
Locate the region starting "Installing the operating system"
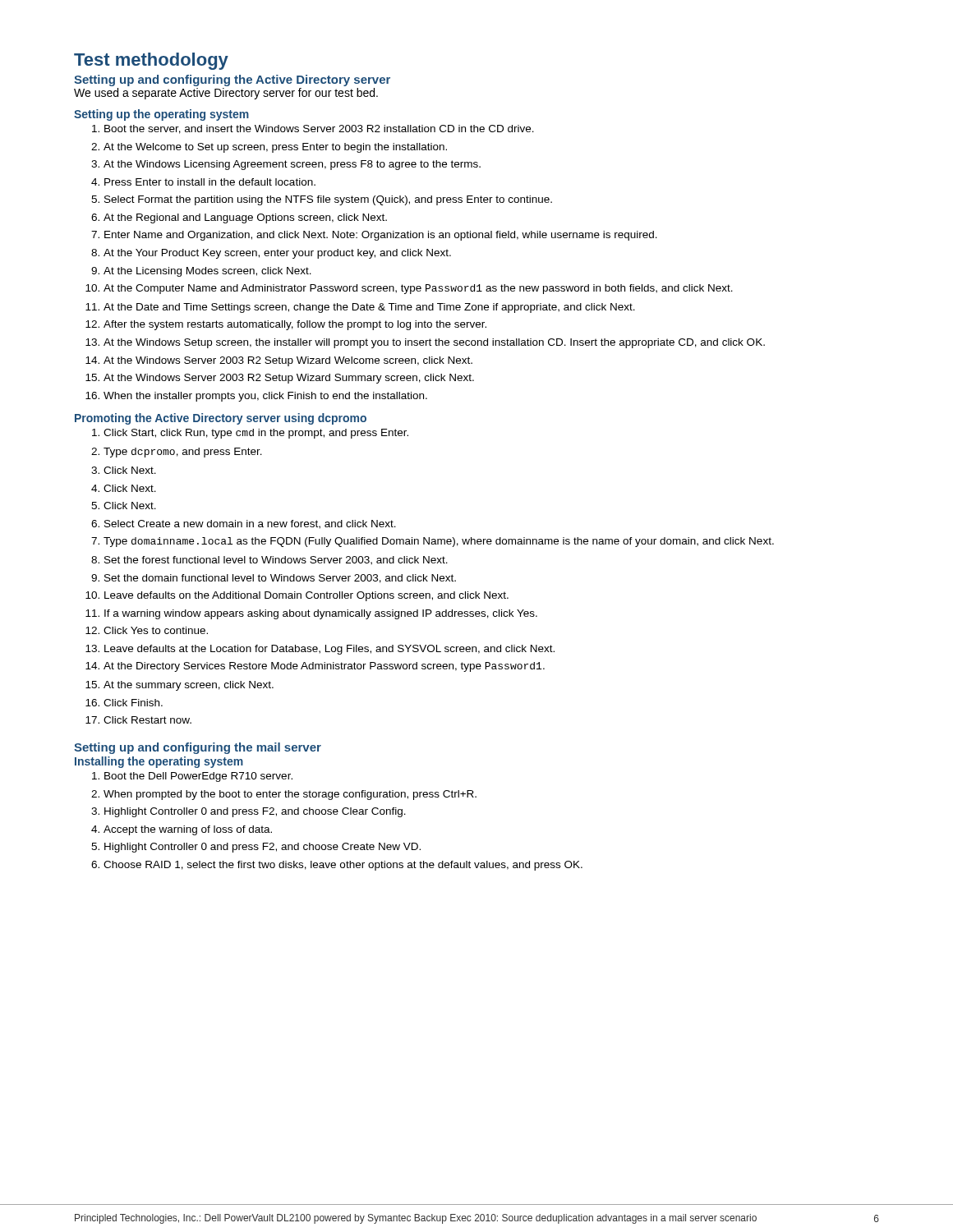[159, 761]
